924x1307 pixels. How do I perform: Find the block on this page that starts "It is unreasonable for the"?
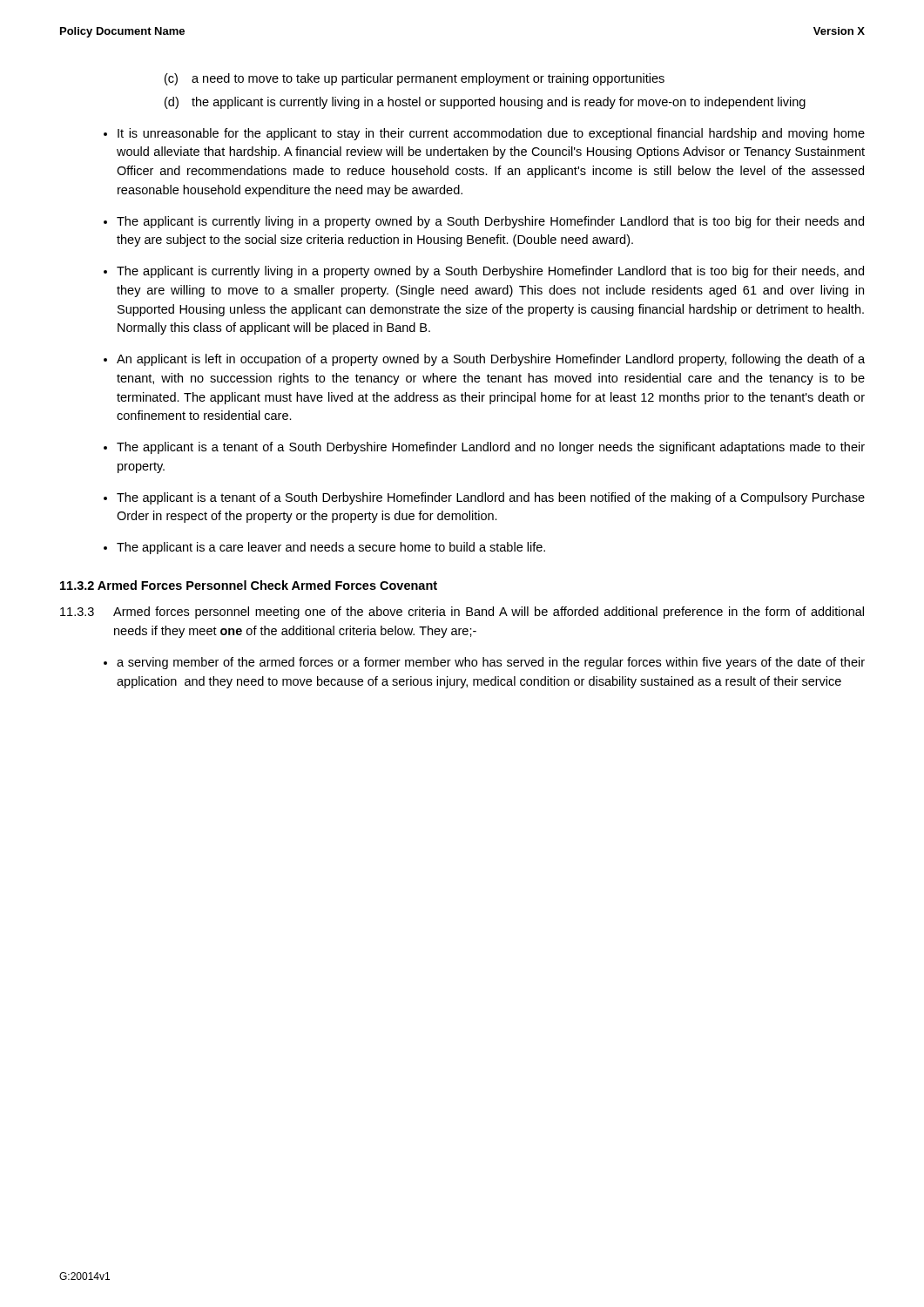[491, 161]
